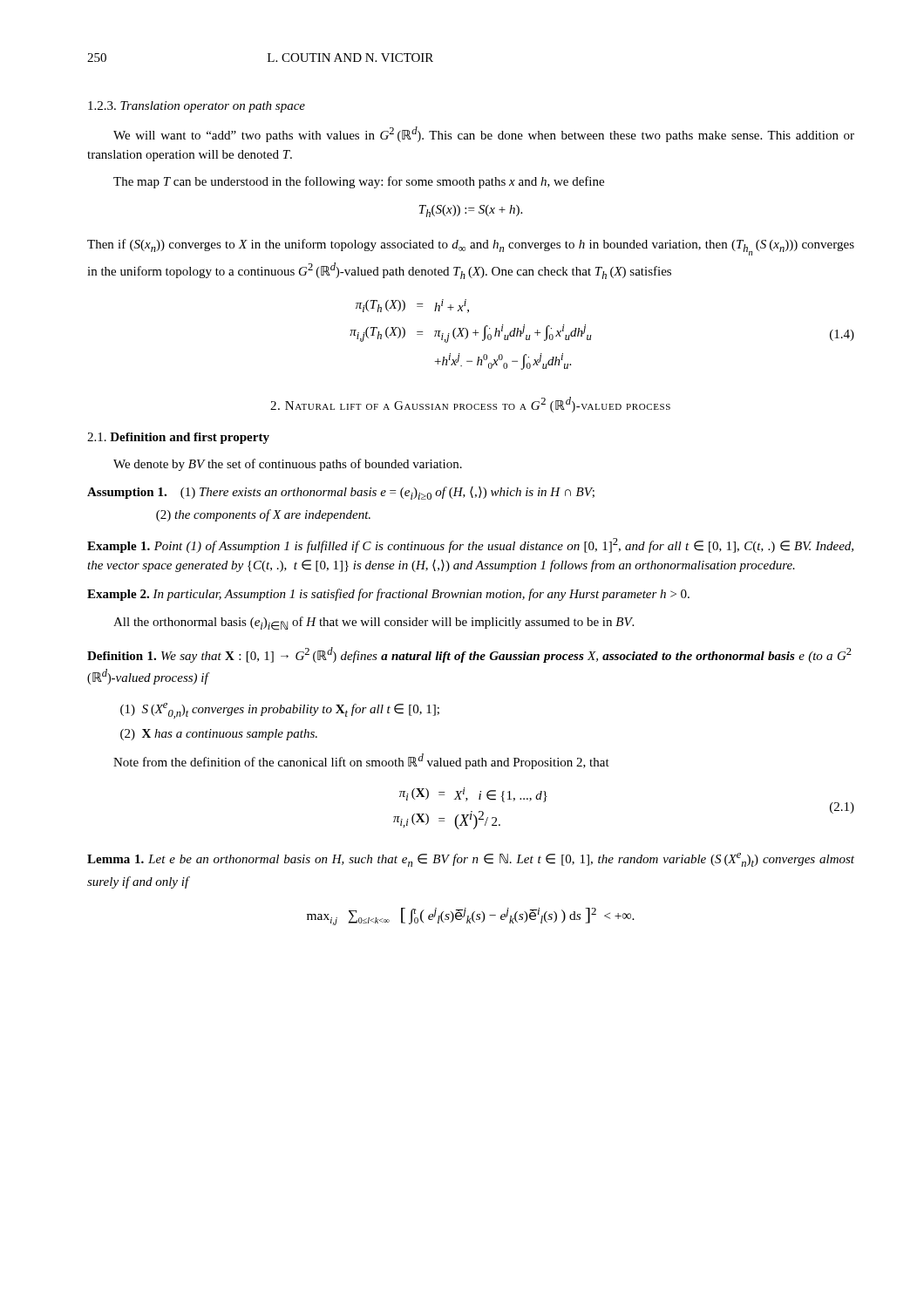
Task: Locate the block of text that opens with "The map T"
Action: click(x=359, y=181)
